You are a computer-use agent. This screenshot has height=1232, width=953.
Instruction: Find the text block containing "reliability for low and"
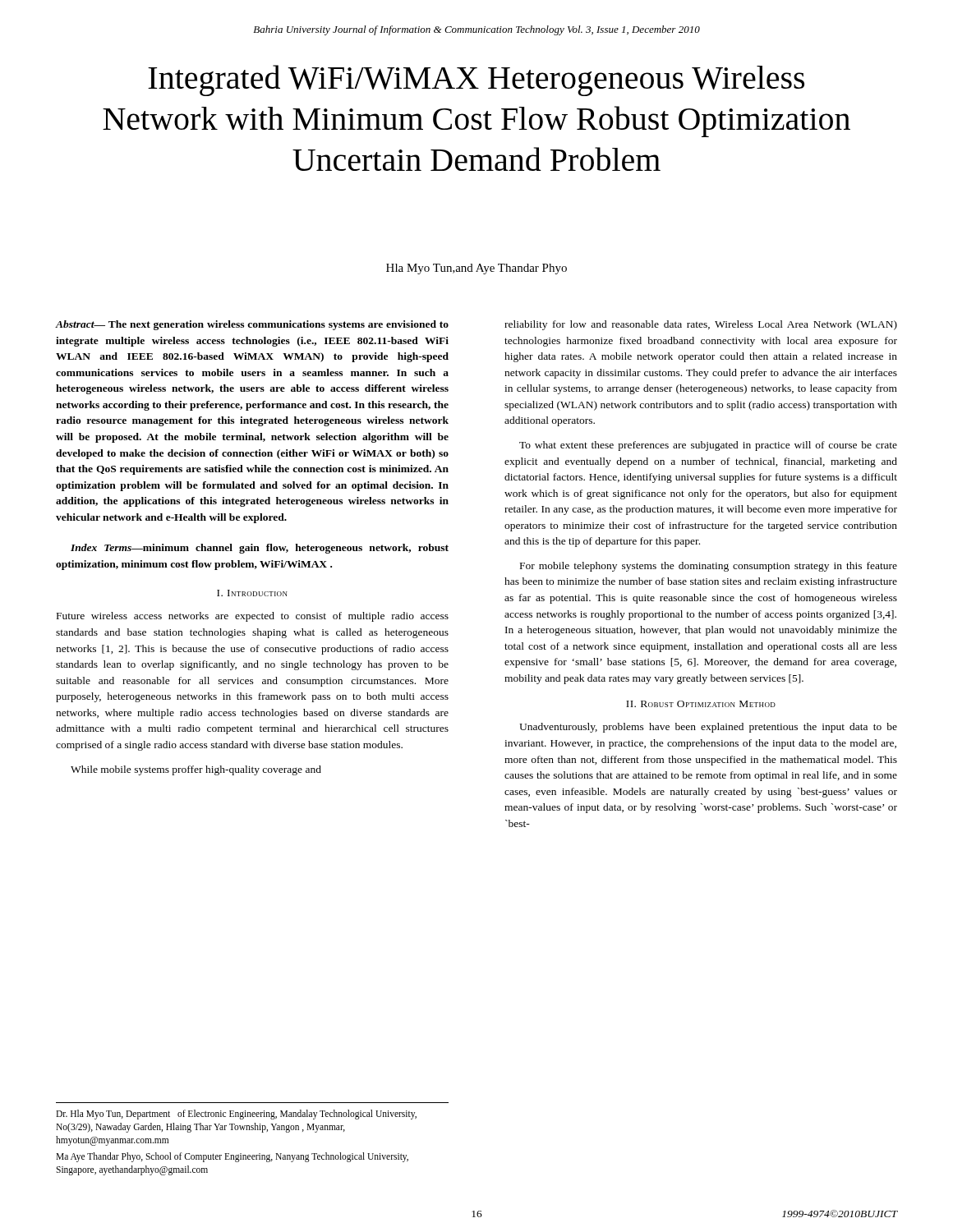(x=701, y=501)
